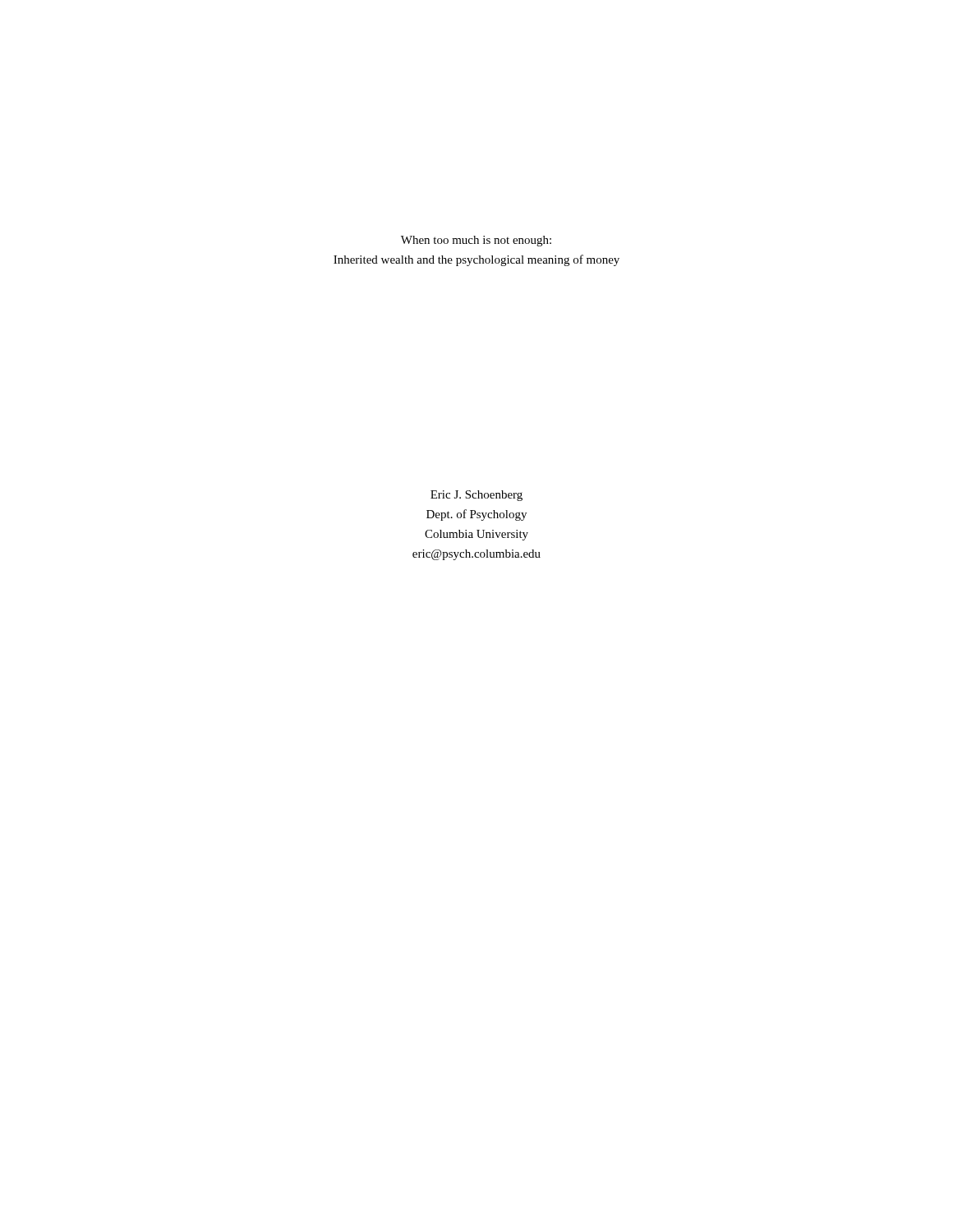This screenshot has height=1232, width=953.
Task: Select the title containing "When too much is"
Action: 476,250
